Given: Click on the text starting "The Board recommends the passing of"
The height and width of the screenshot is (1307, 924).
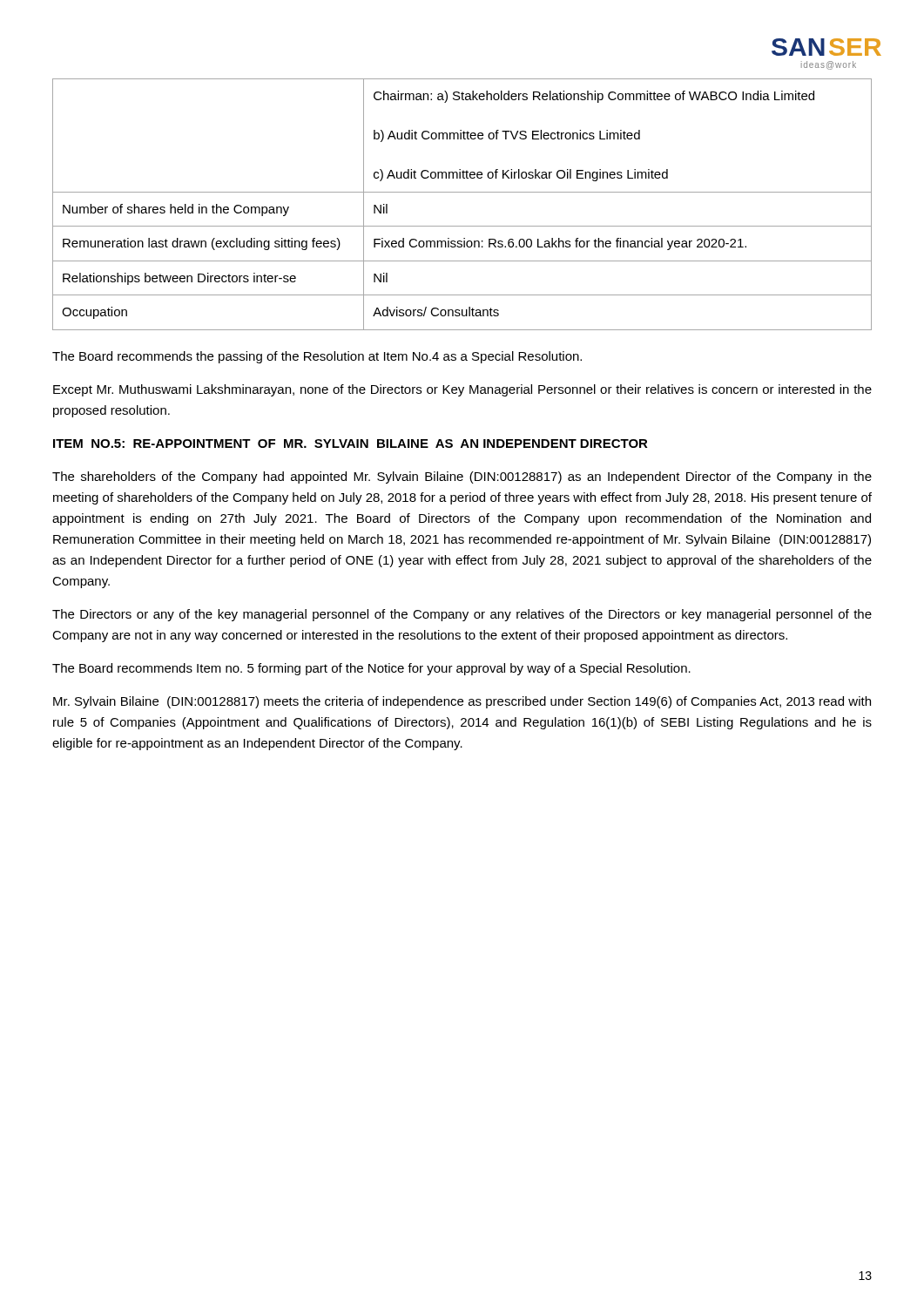Looking at the screenshot, I should [318, 356].
